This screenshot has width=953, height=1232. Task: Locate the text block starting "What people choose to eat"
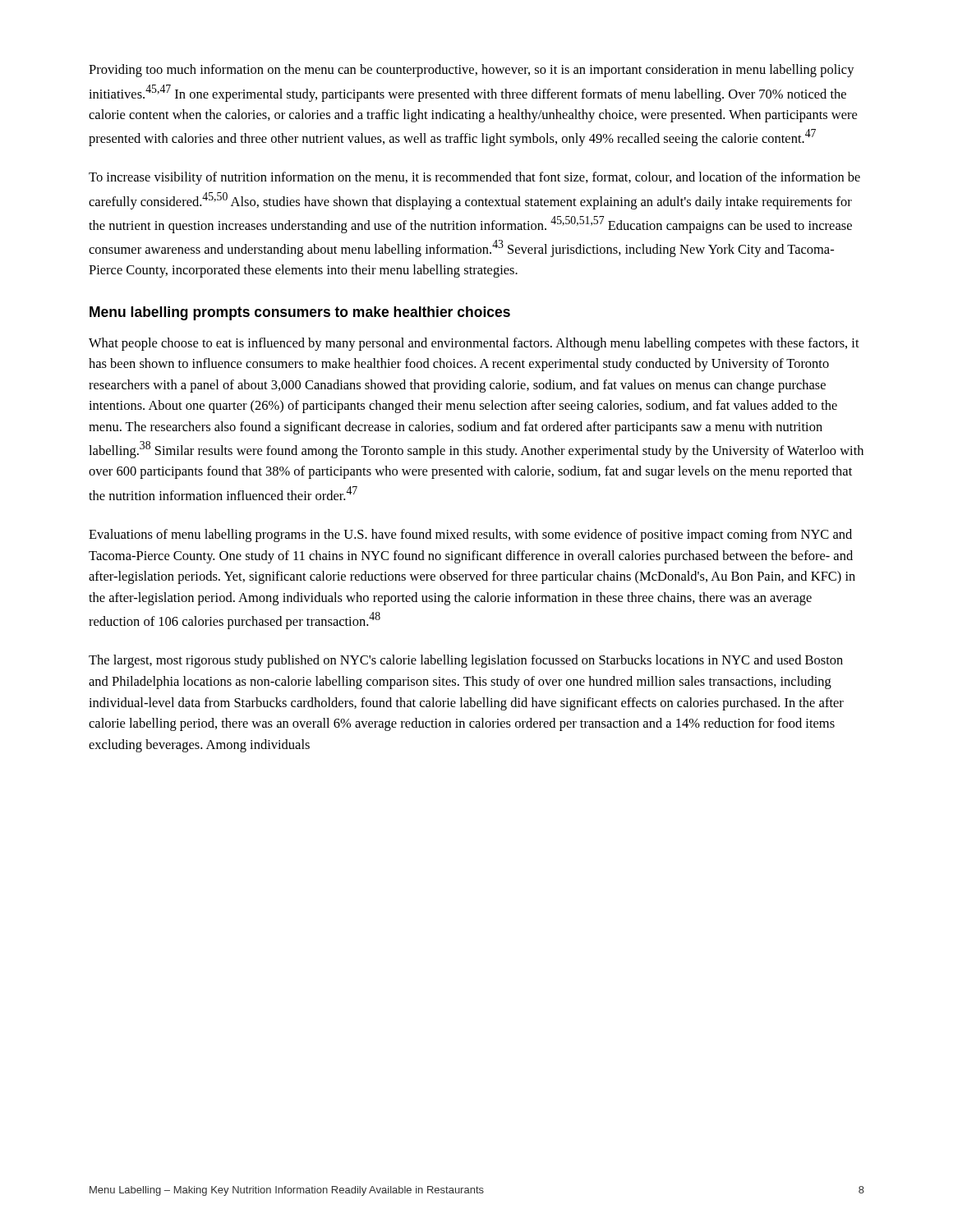pos(476,419)
